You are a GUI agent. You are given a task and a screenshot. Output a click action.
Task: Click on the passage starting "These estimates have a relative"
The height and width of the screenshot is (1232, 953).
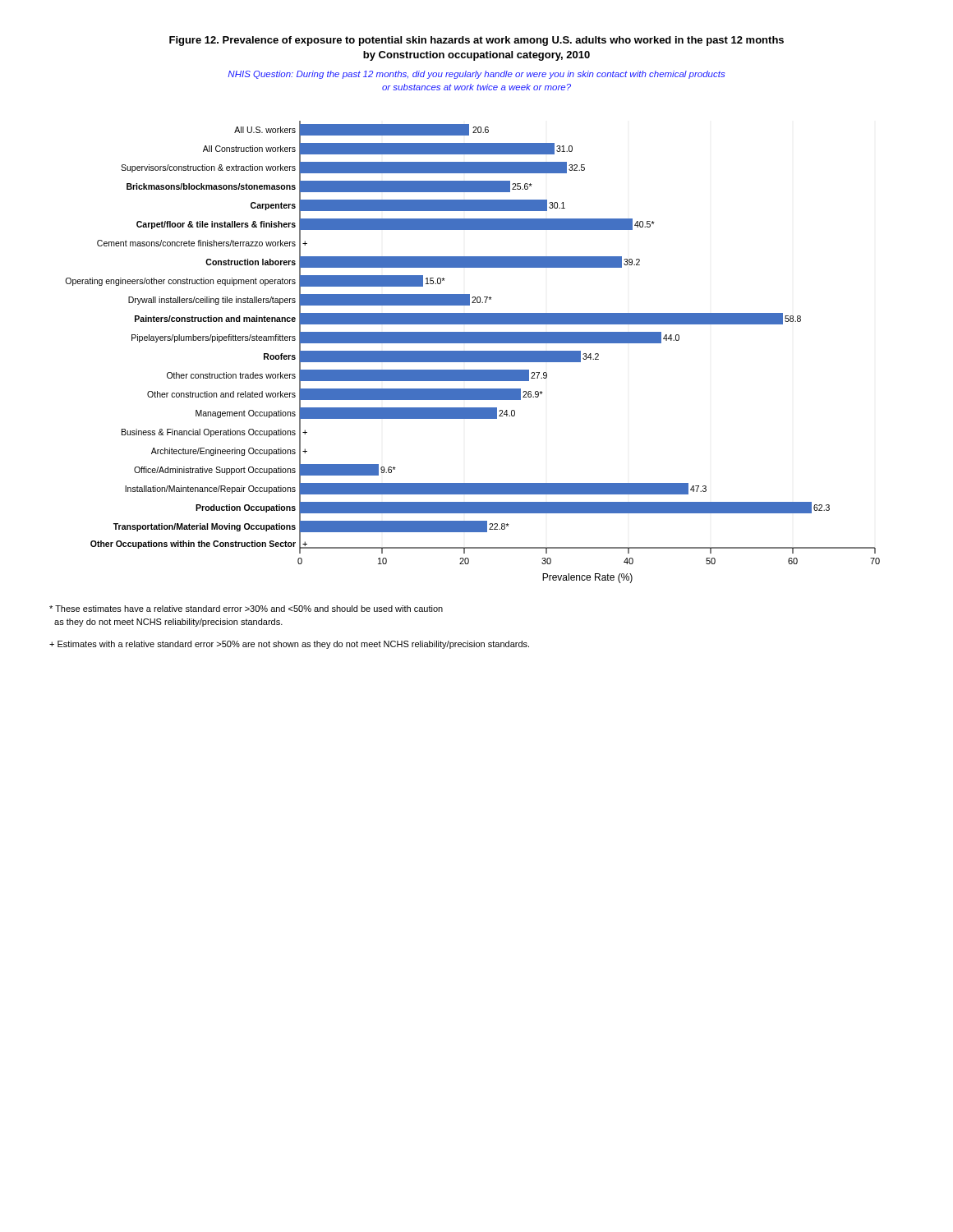coord(246,615)
